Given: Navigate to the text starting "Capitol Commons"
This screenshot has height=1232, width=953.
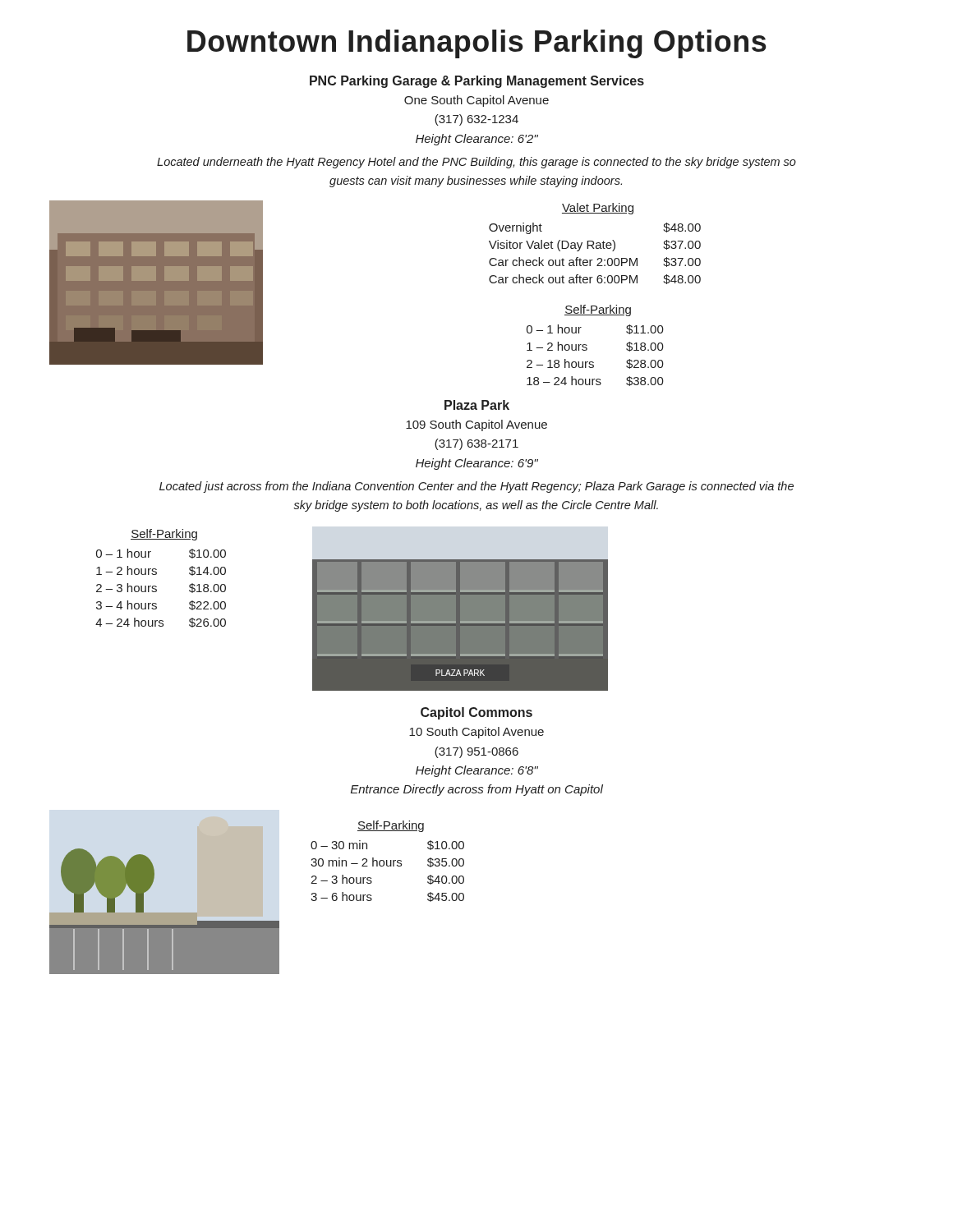Looking at the screenshot, I should [x=476, y=713].
